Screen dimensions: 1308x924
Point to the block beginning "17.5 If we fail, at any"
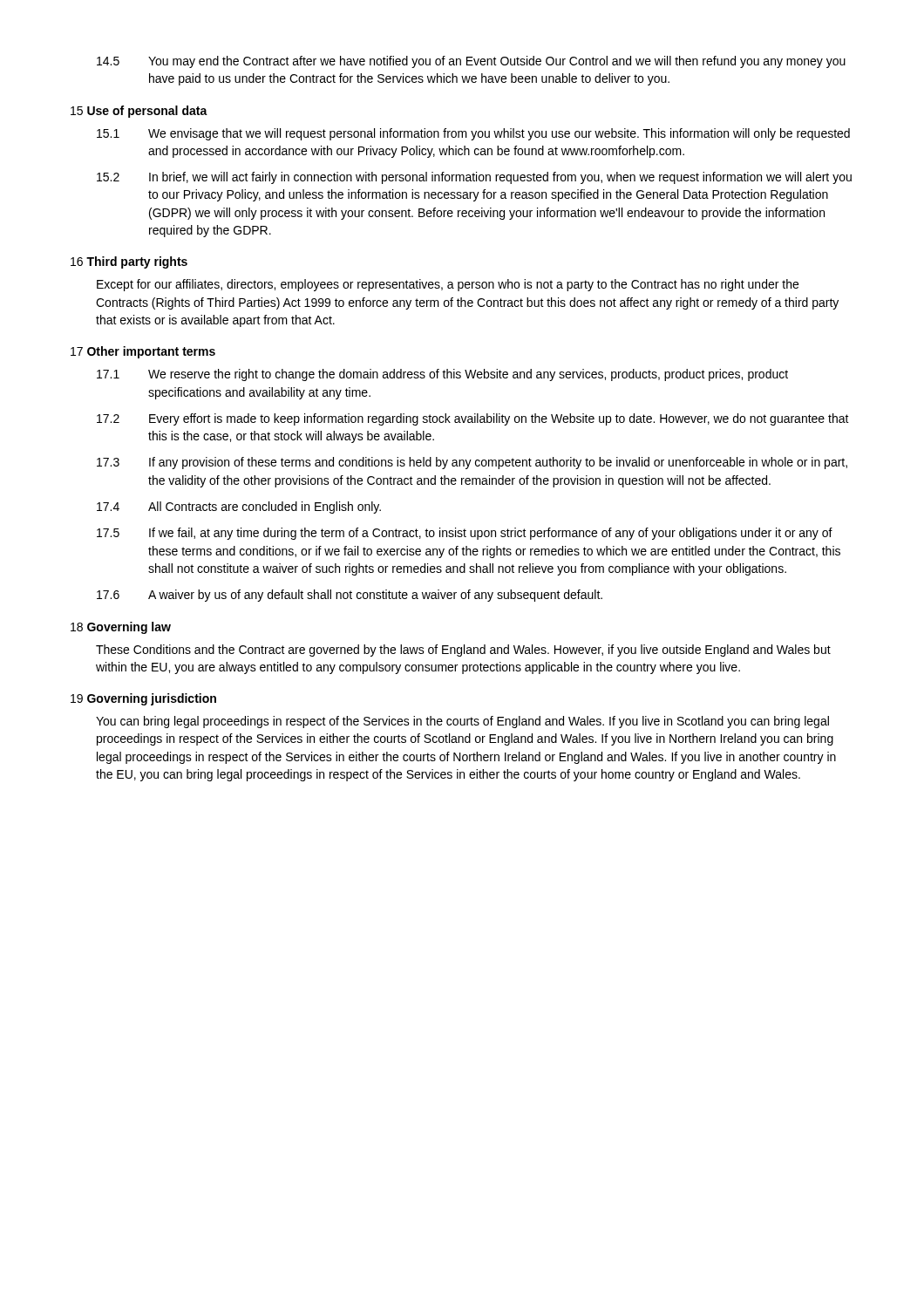click(x=462, y=551)
